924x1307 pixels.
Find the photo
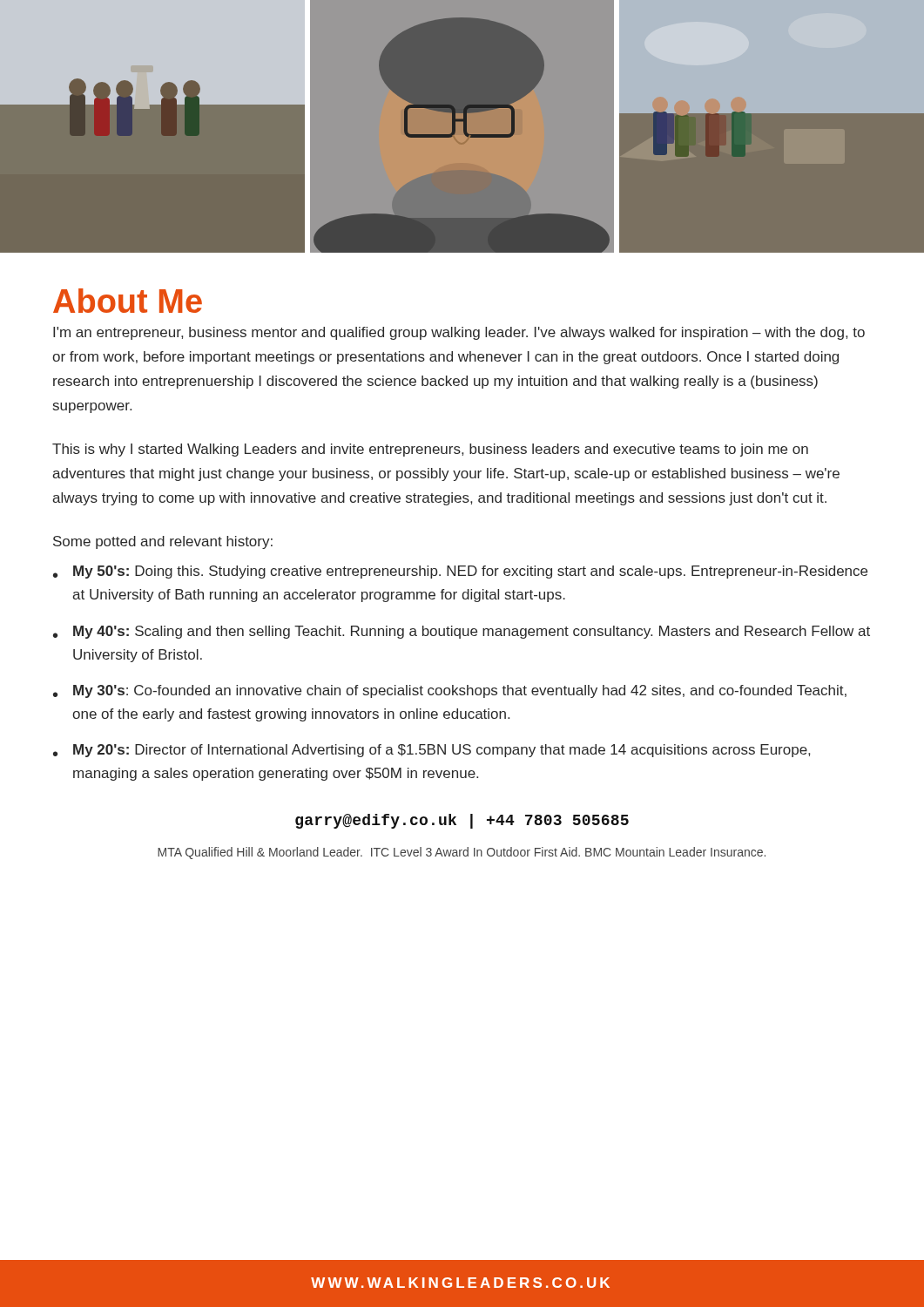coord(462,126)
